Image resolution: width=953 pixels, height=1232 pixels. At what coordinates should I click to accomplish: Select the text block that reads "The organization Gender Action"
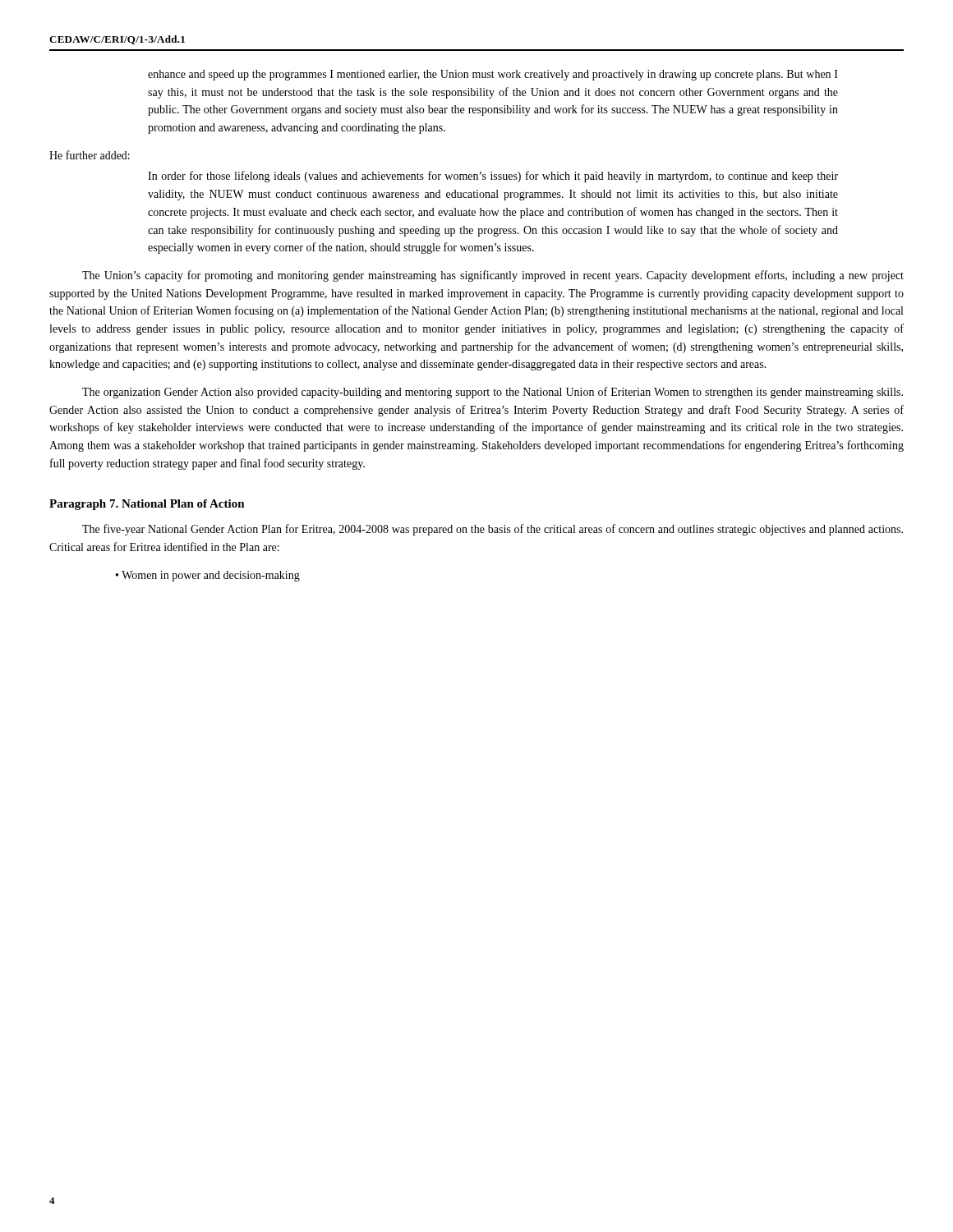(x=476, y=428)
